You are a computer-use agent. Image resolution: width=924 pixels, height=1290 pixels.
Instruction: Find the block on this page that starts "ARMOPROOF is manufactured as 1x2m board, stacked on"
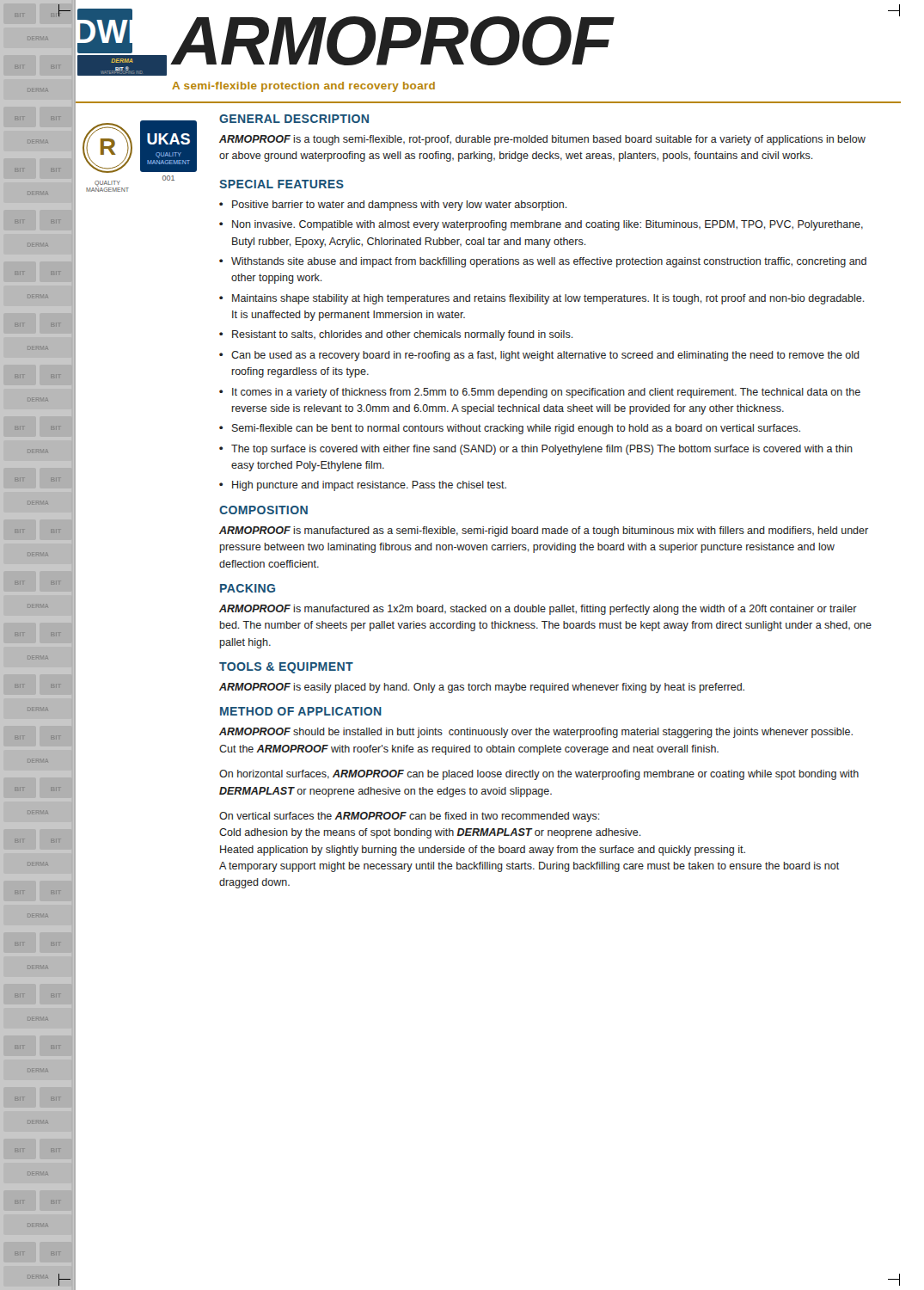click(545, 625)
